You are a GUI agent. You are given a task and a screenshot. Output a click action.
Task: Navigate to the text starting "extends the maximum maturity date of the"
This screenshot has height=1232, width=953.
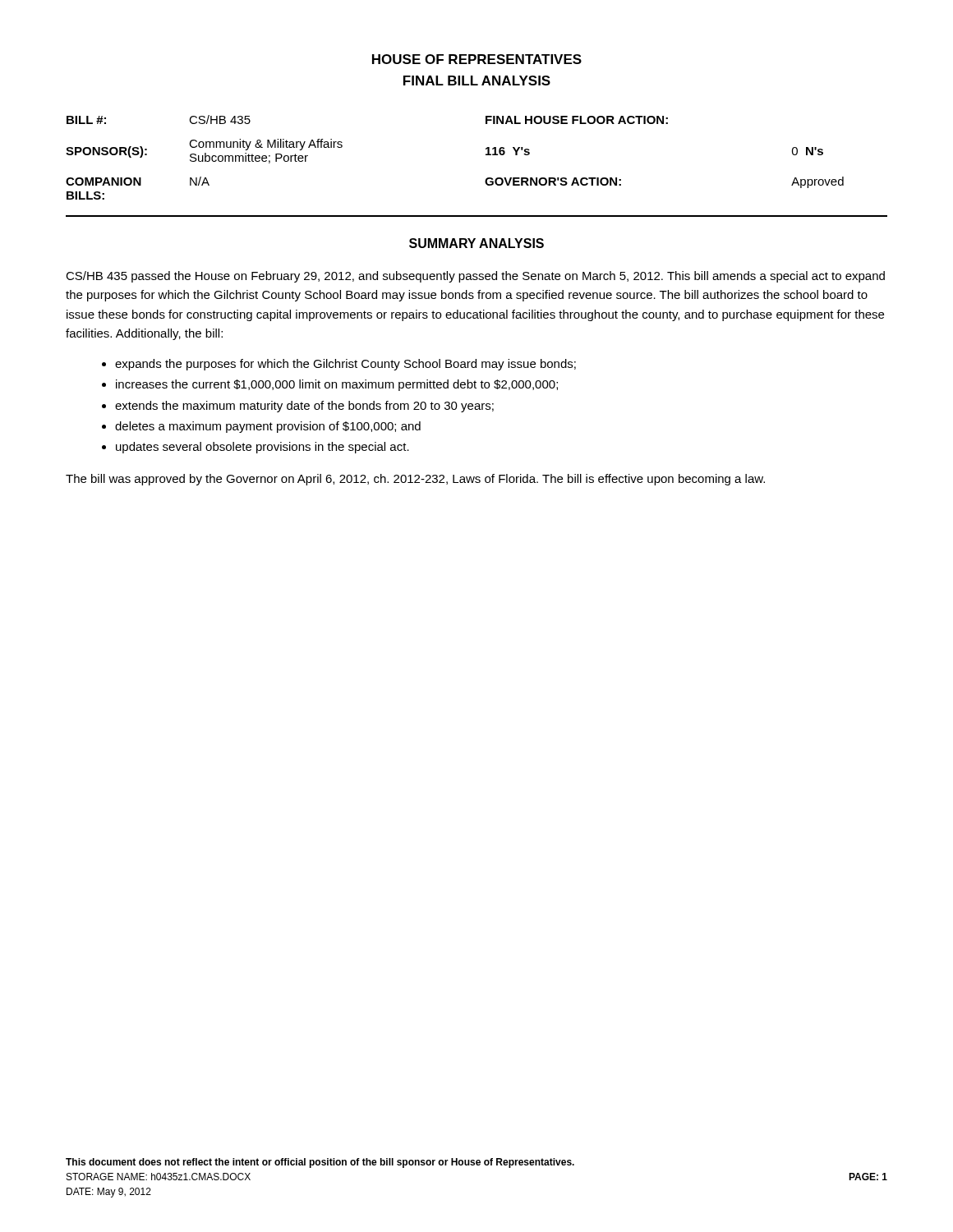tap(305, 405)
